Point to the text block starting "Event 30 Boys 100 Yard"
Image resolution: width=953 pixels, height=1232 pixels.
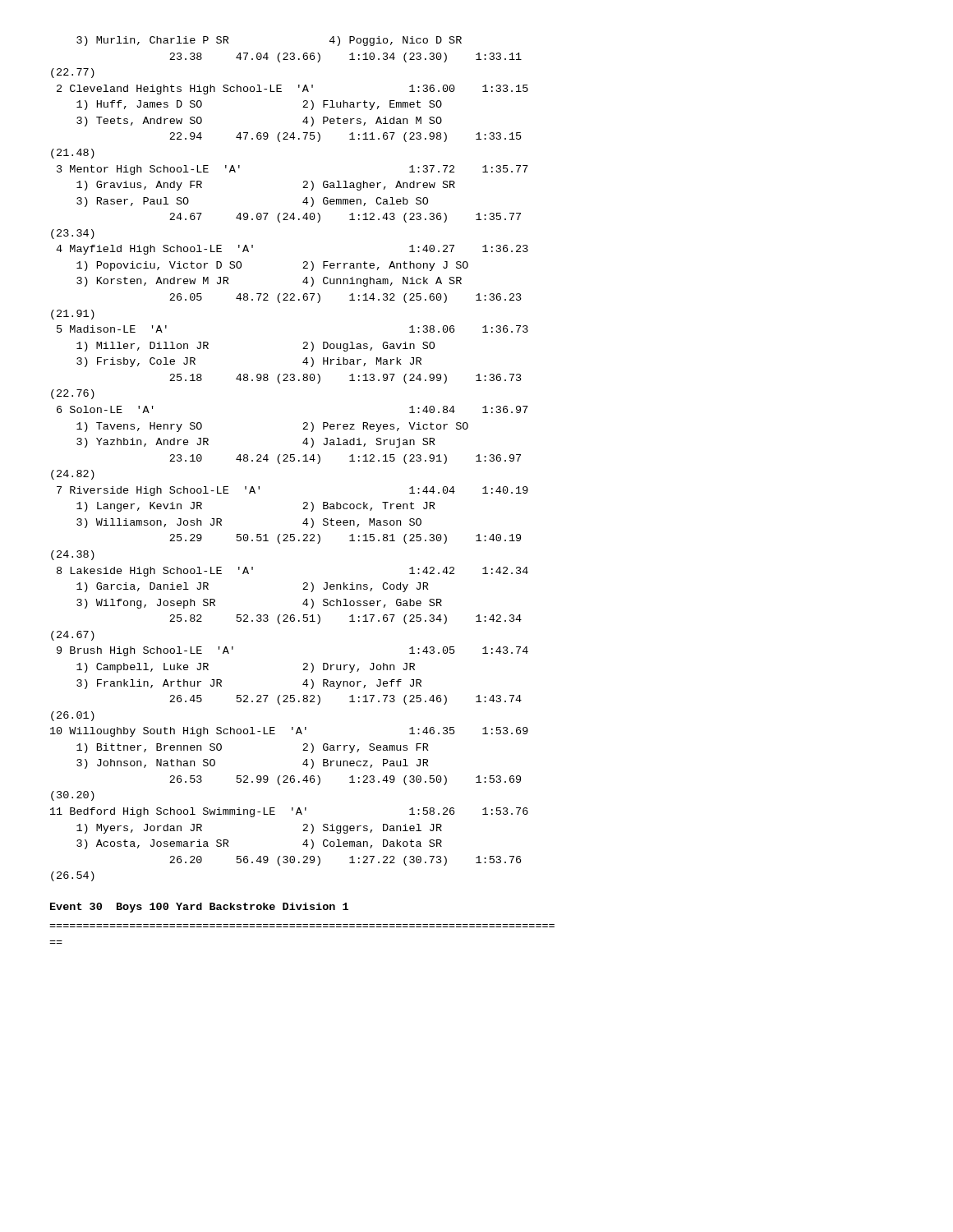(199, 908)
